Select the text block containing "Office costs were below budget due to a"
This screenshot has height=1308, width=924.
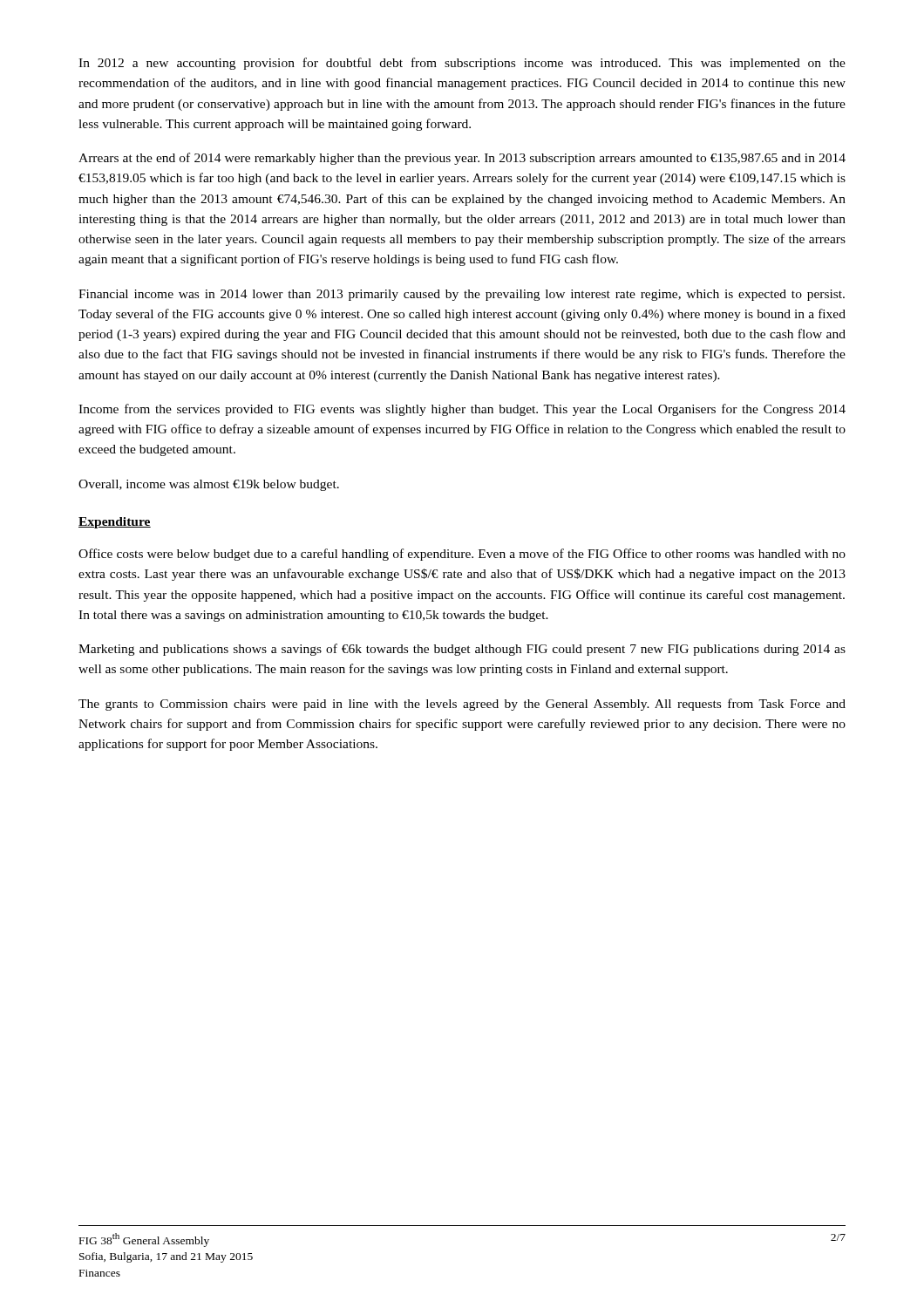(x=462, y=584)
